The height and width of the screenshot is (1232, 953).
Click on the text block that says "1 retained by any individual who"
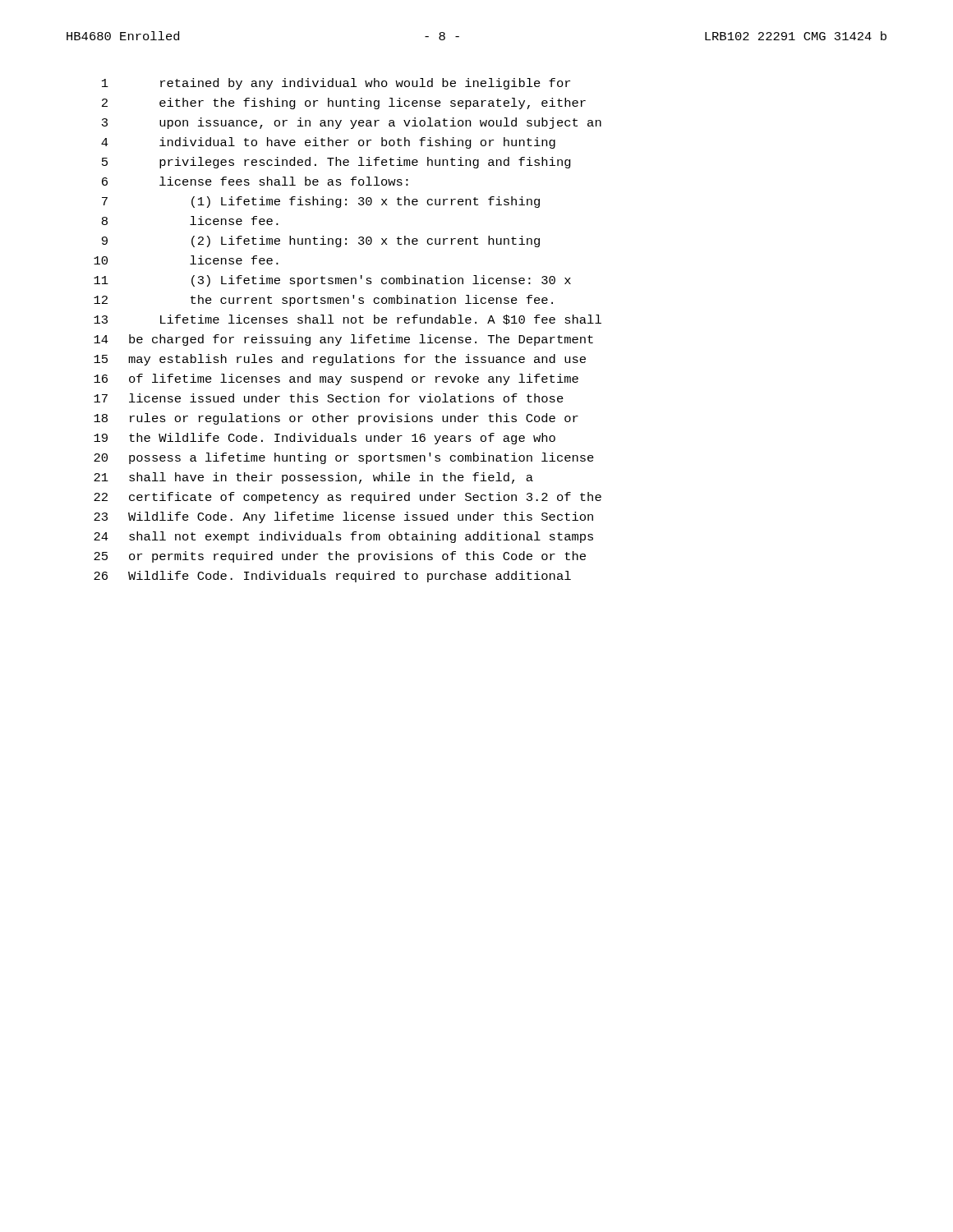click(x=476, y=133)
